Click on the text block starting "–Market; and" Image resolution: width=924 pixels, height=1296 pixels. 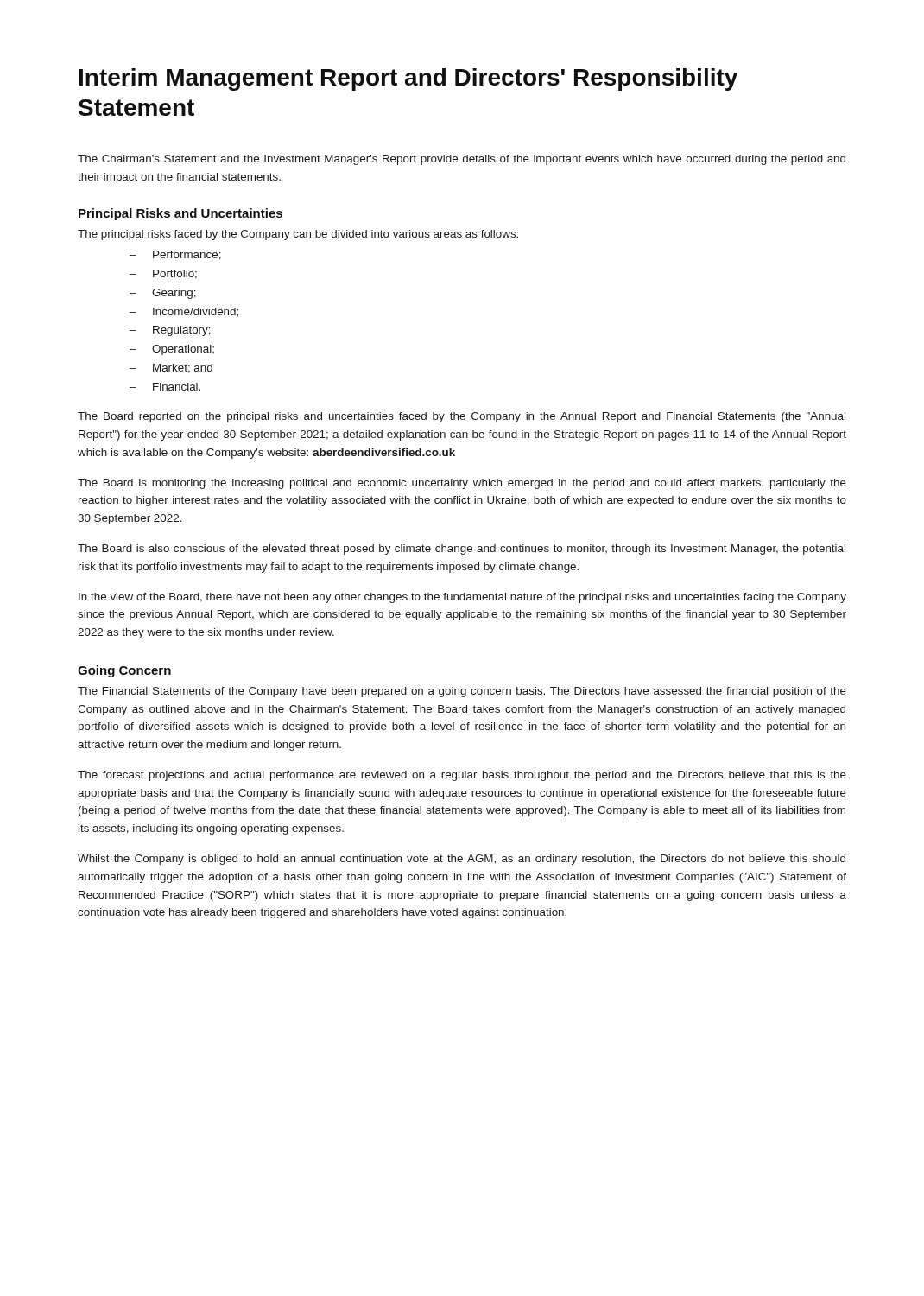171,368
